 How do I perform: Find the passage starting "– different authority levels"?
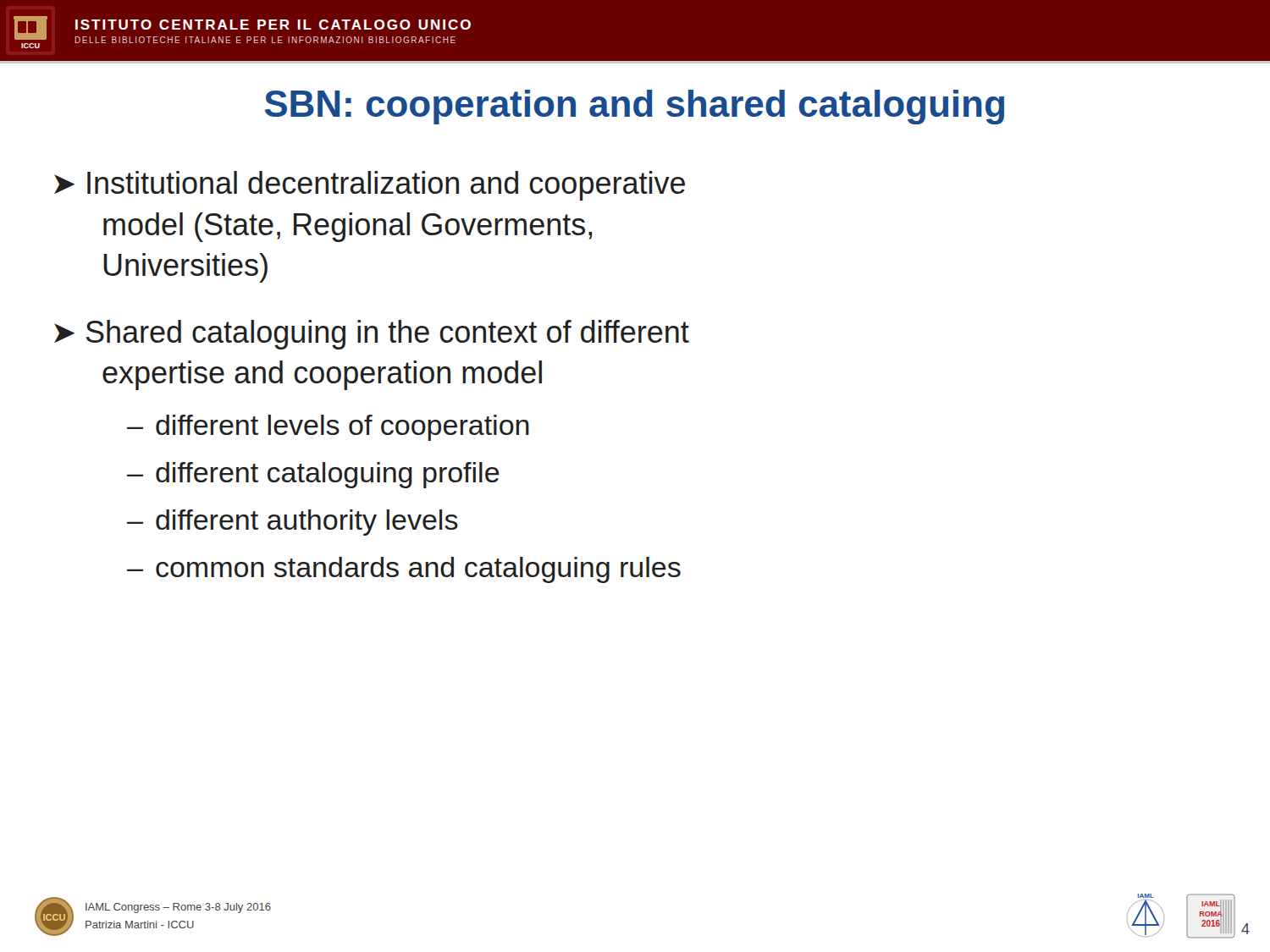click(293, 520)
